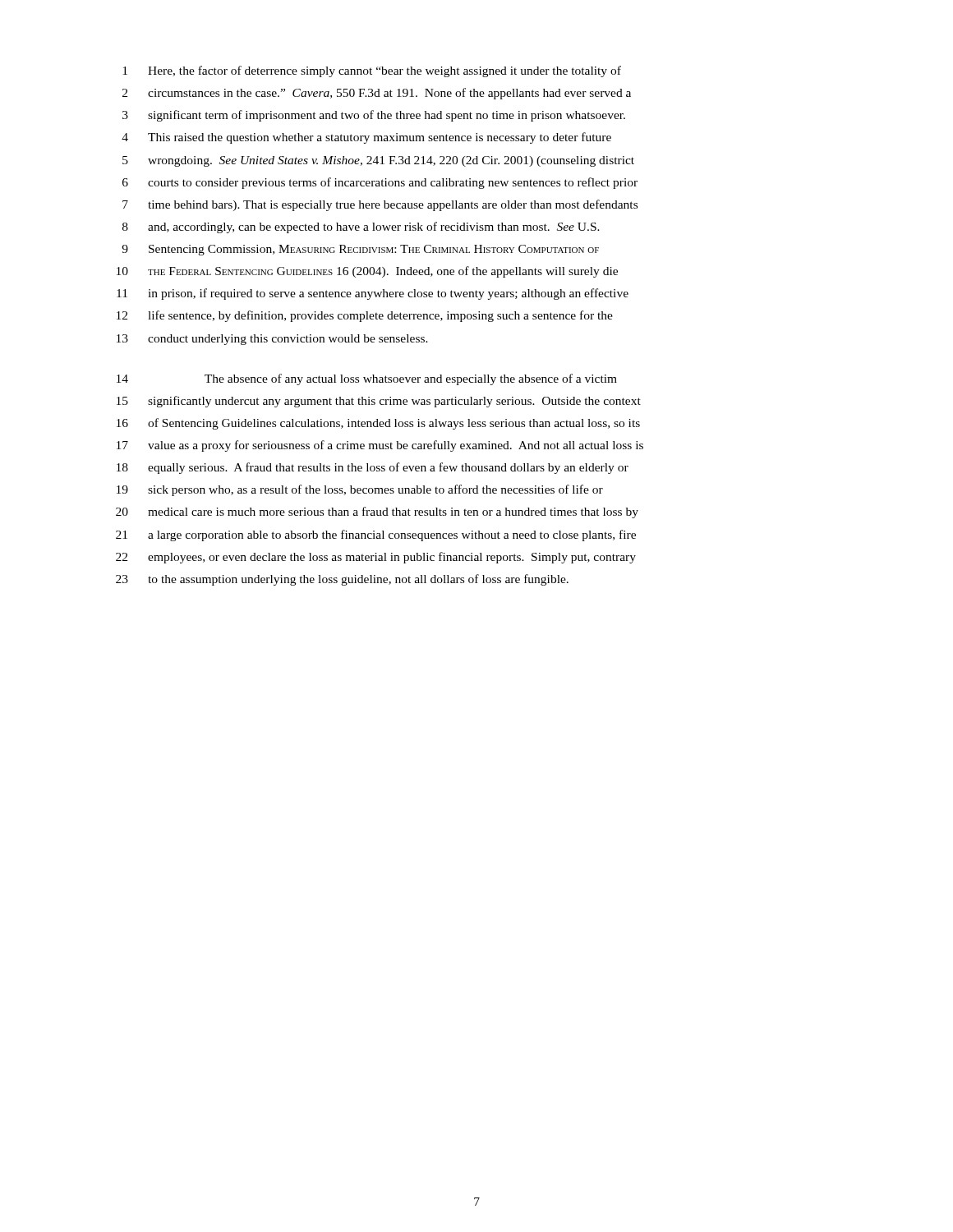
Task: Locate the passage starting "8 and, accordingly, can be"
Action: point(476,226)
